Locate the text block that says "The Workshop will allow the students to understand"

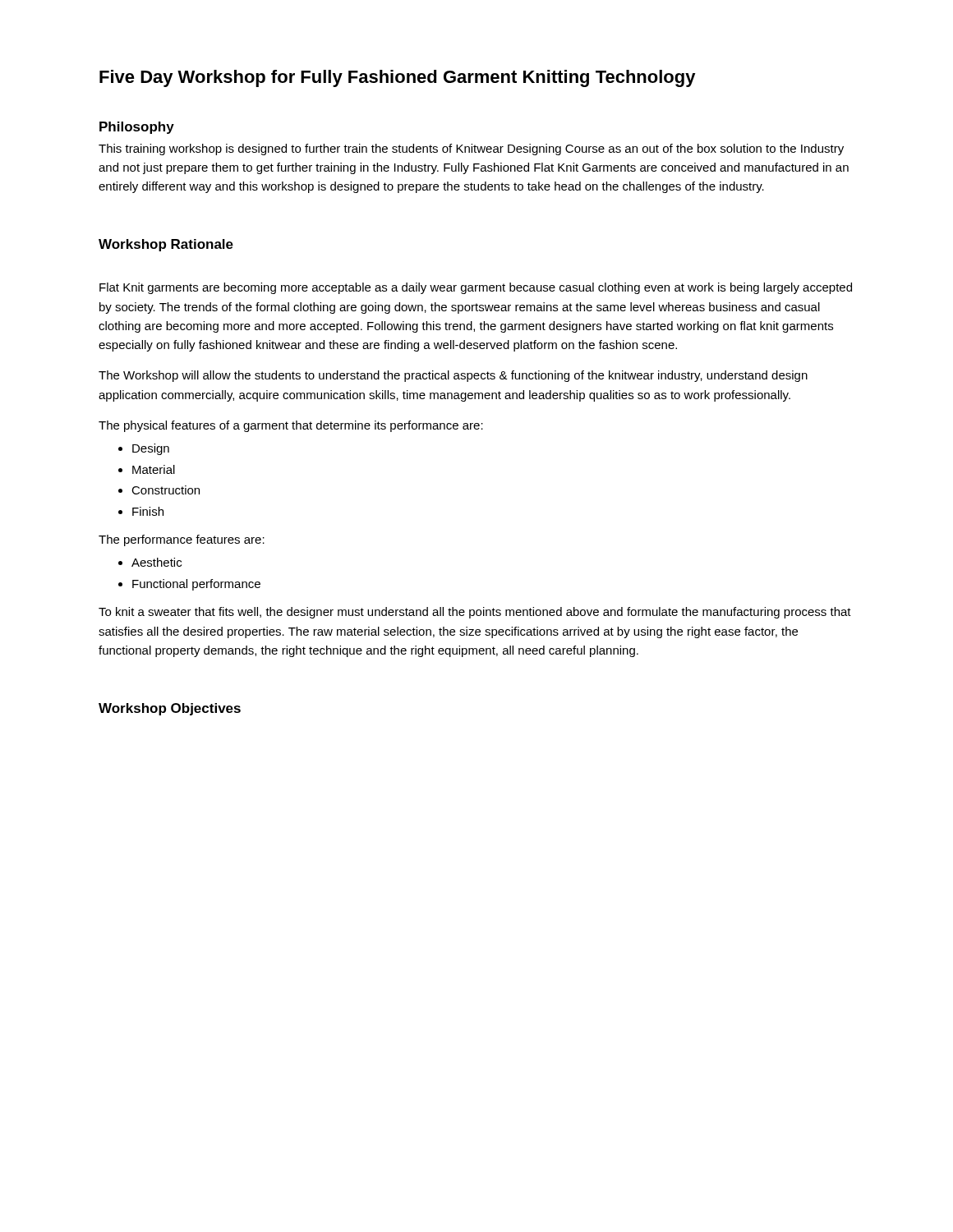point(453,385)
